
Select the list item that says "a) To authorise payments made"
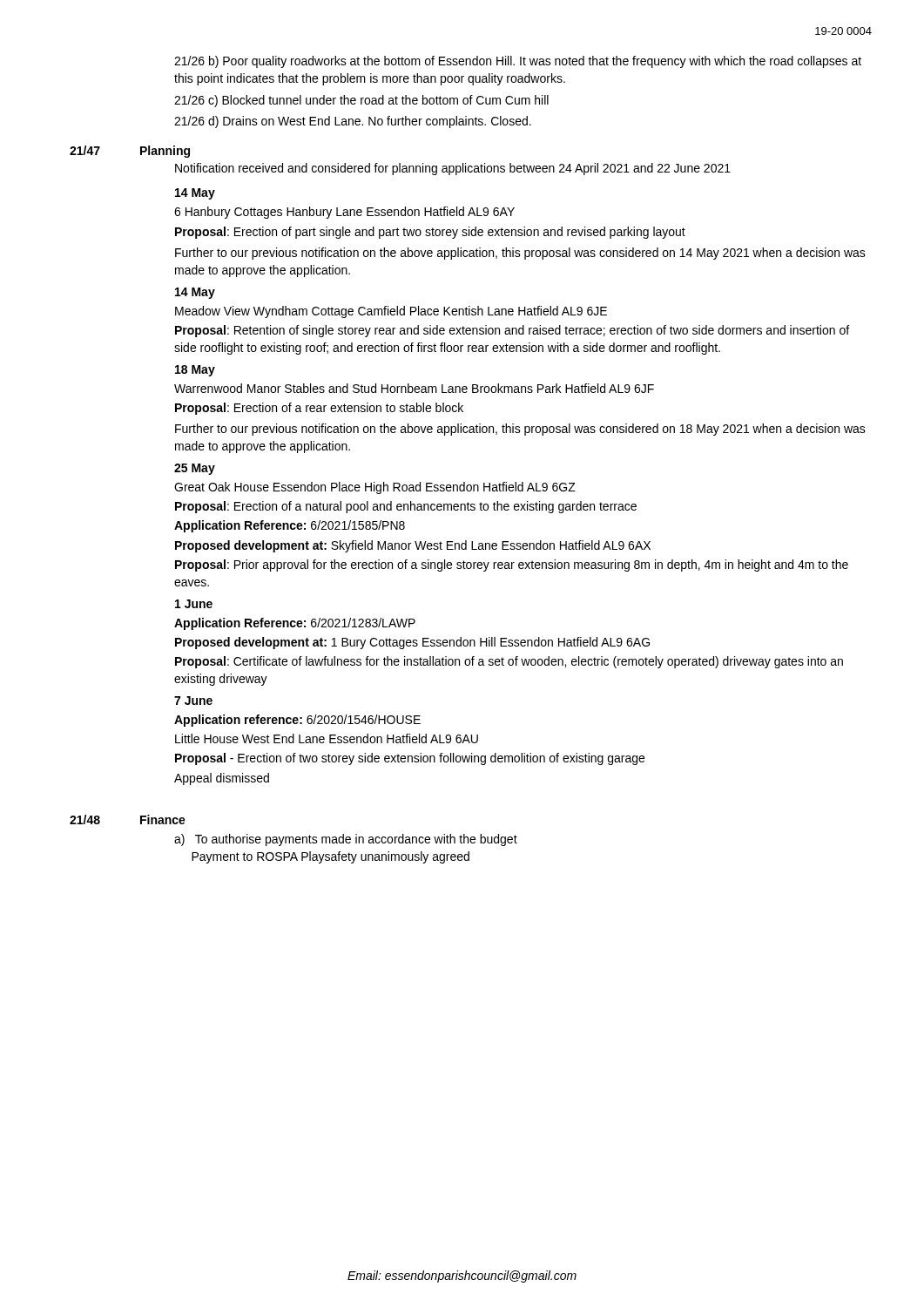(x=346, y=848)
